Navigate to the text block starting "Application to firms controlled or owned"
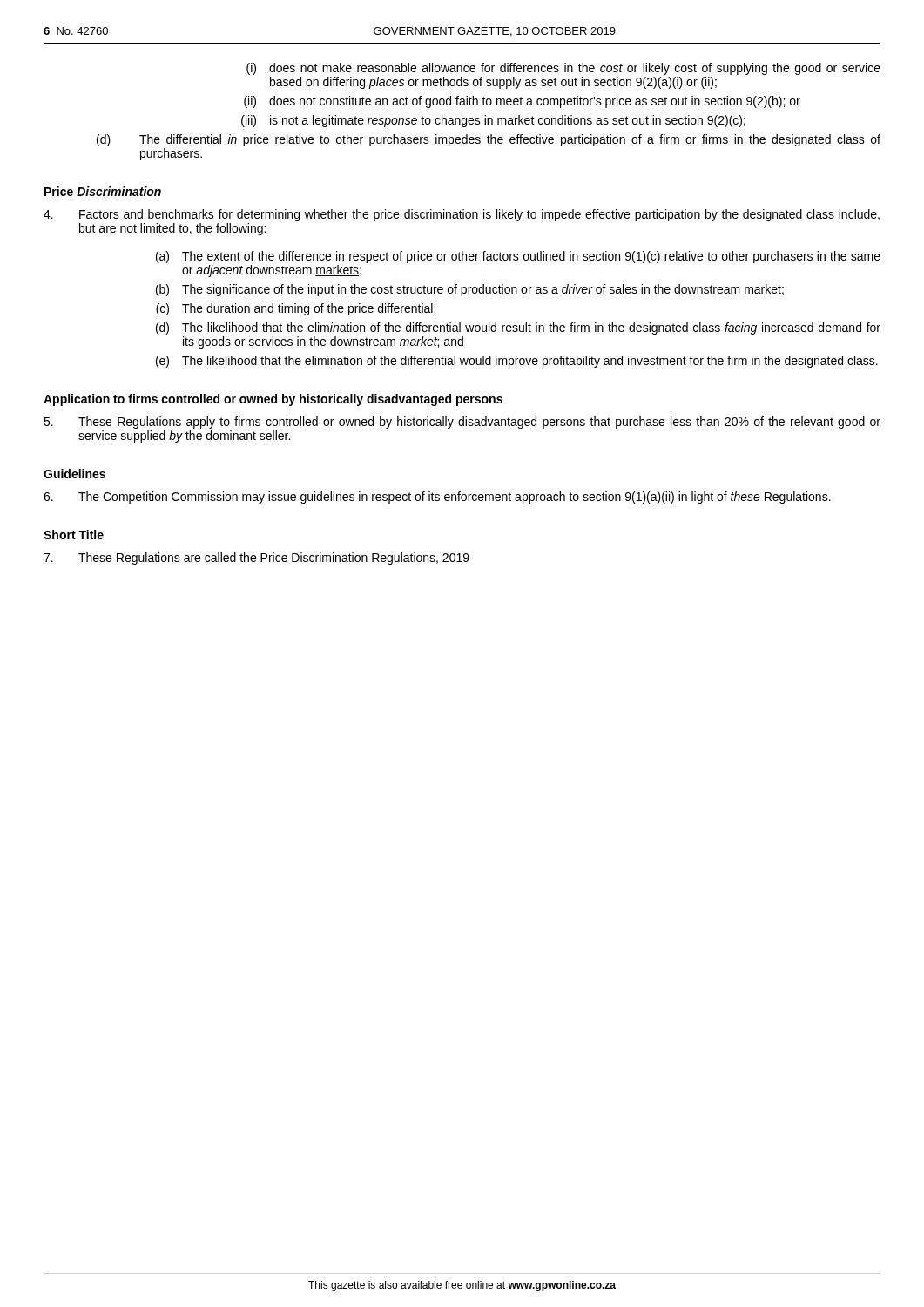 point(273,399)
